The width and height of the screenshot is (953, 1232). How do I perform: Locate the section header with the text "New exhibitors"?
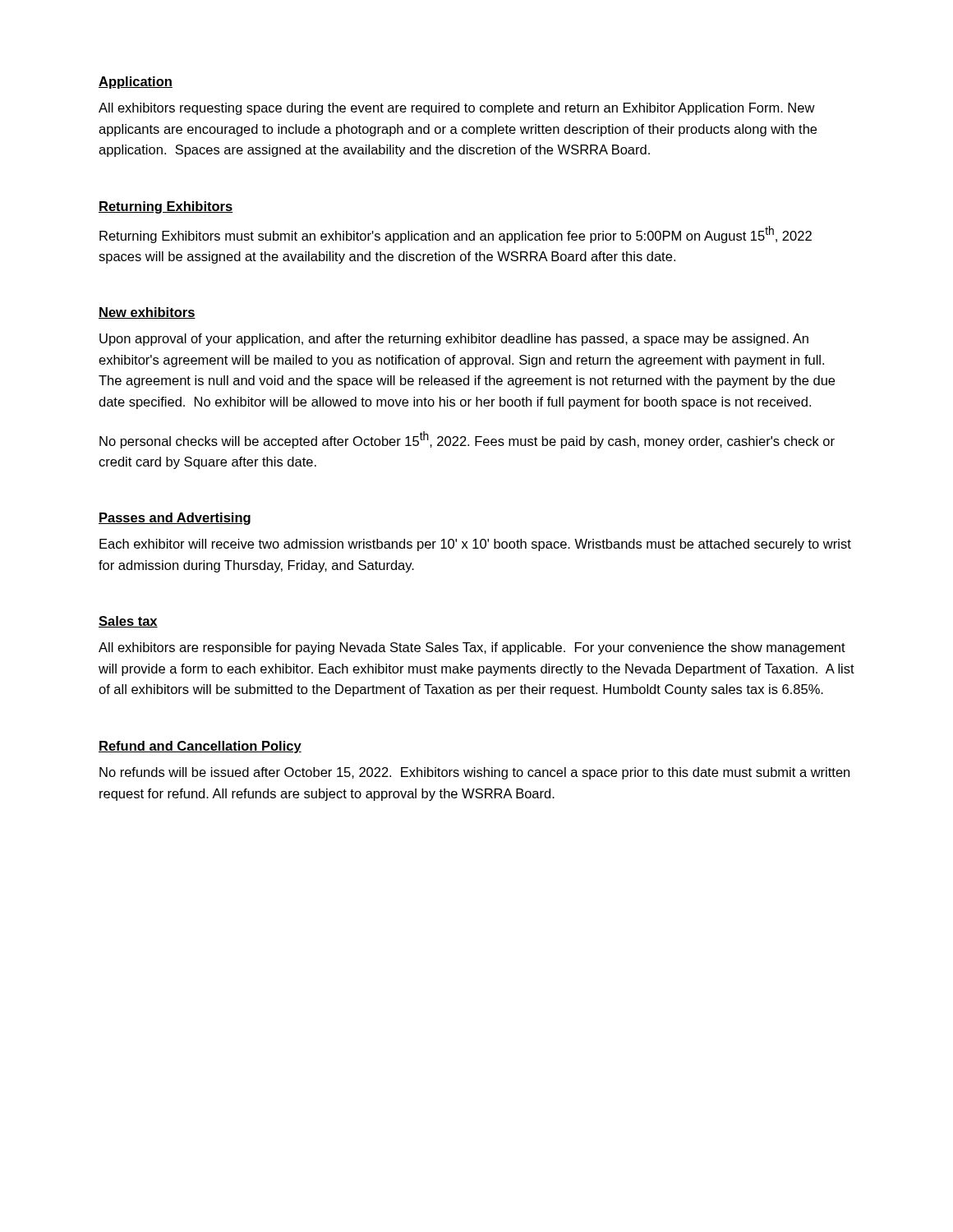click(147, 312)
